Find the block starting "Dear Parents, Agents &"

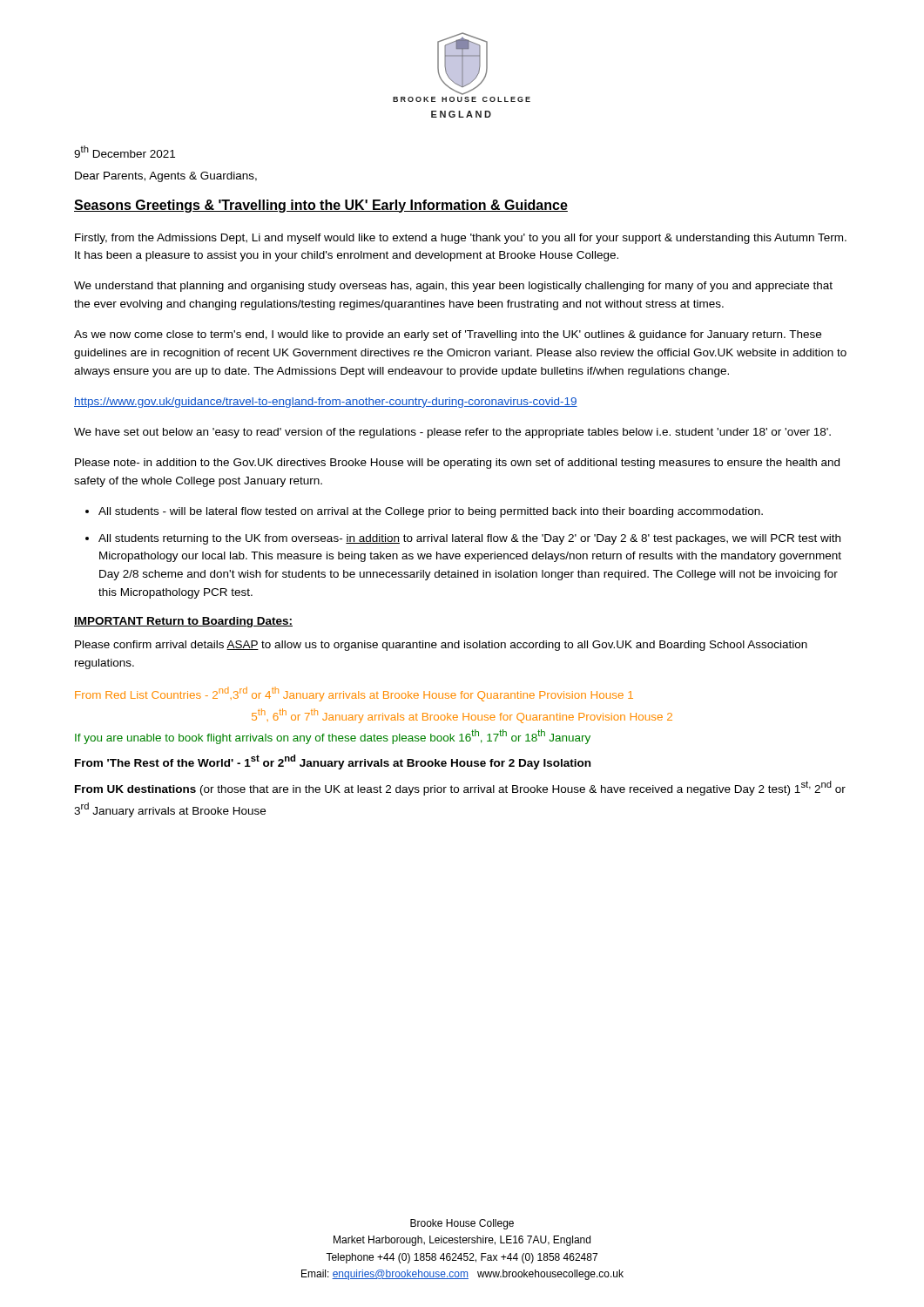click(x=166, y=175)
